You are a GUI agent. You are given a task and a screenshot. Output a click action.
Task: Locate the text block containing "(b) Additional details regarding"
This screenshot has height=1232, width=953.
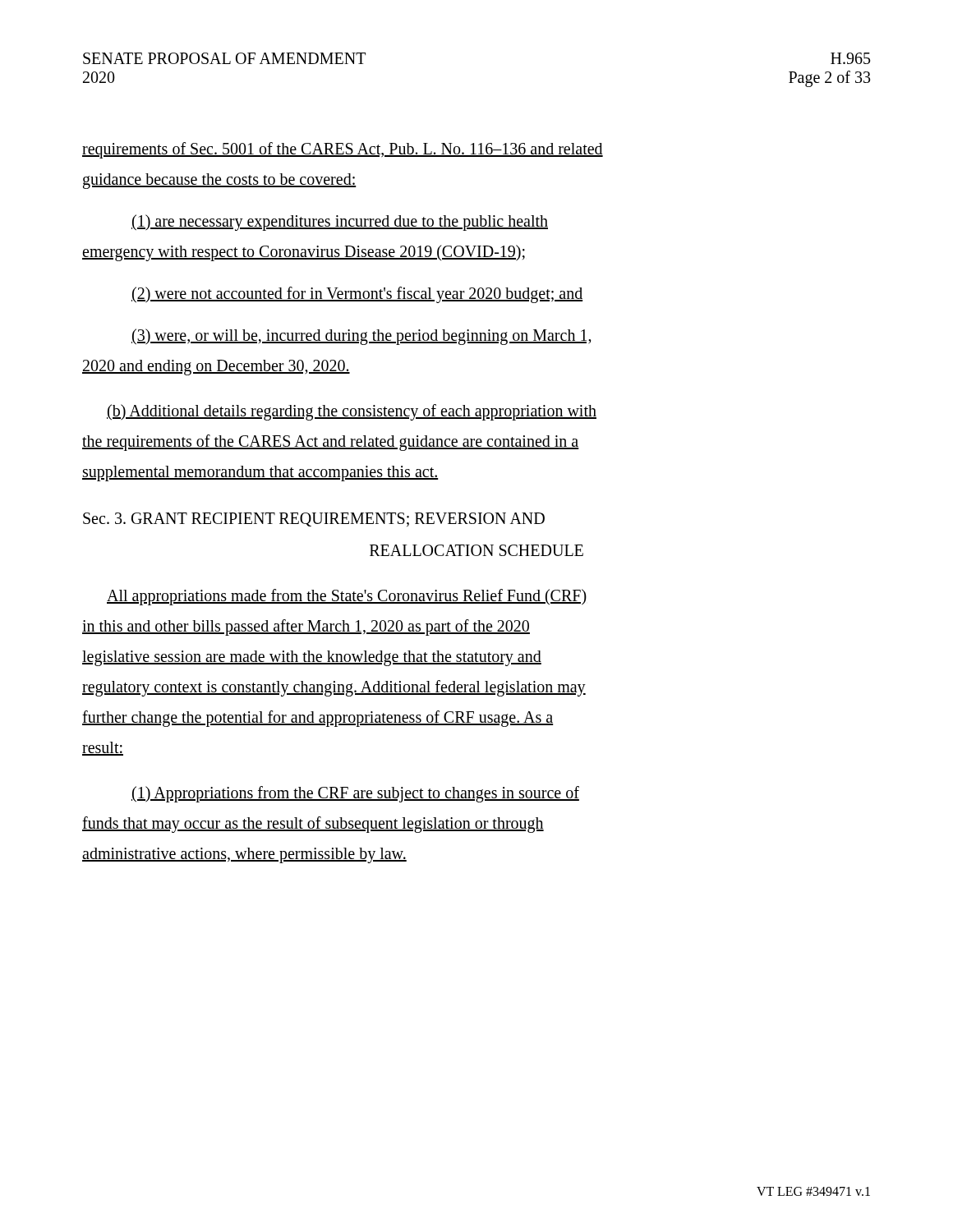point(352,411)
